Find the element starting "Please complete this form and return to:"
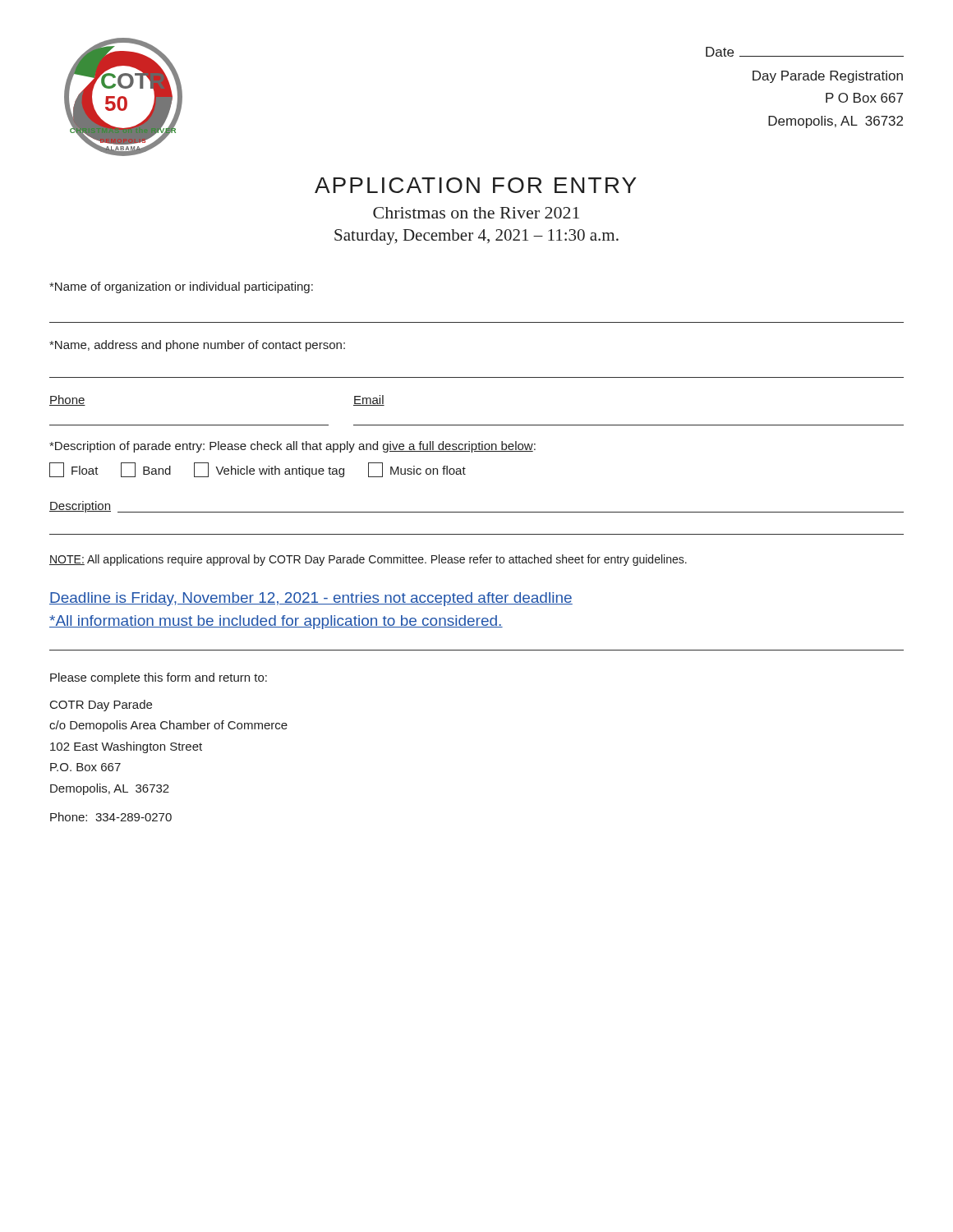 [159, 677]
